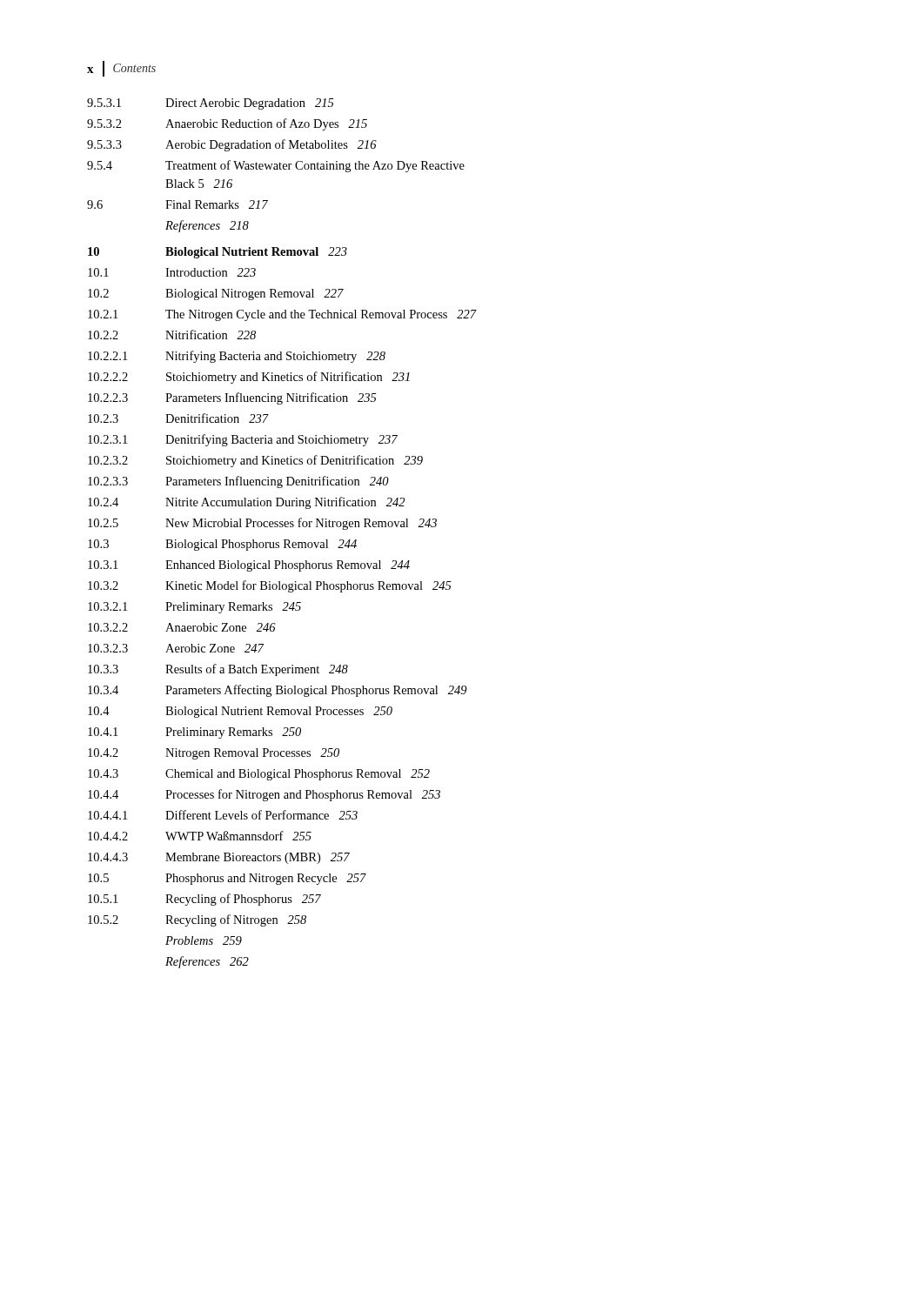
Task: Click where it says "10.3.1 Enhanced Biological Phosphorus Removal 244"
Action: [249, 566]
